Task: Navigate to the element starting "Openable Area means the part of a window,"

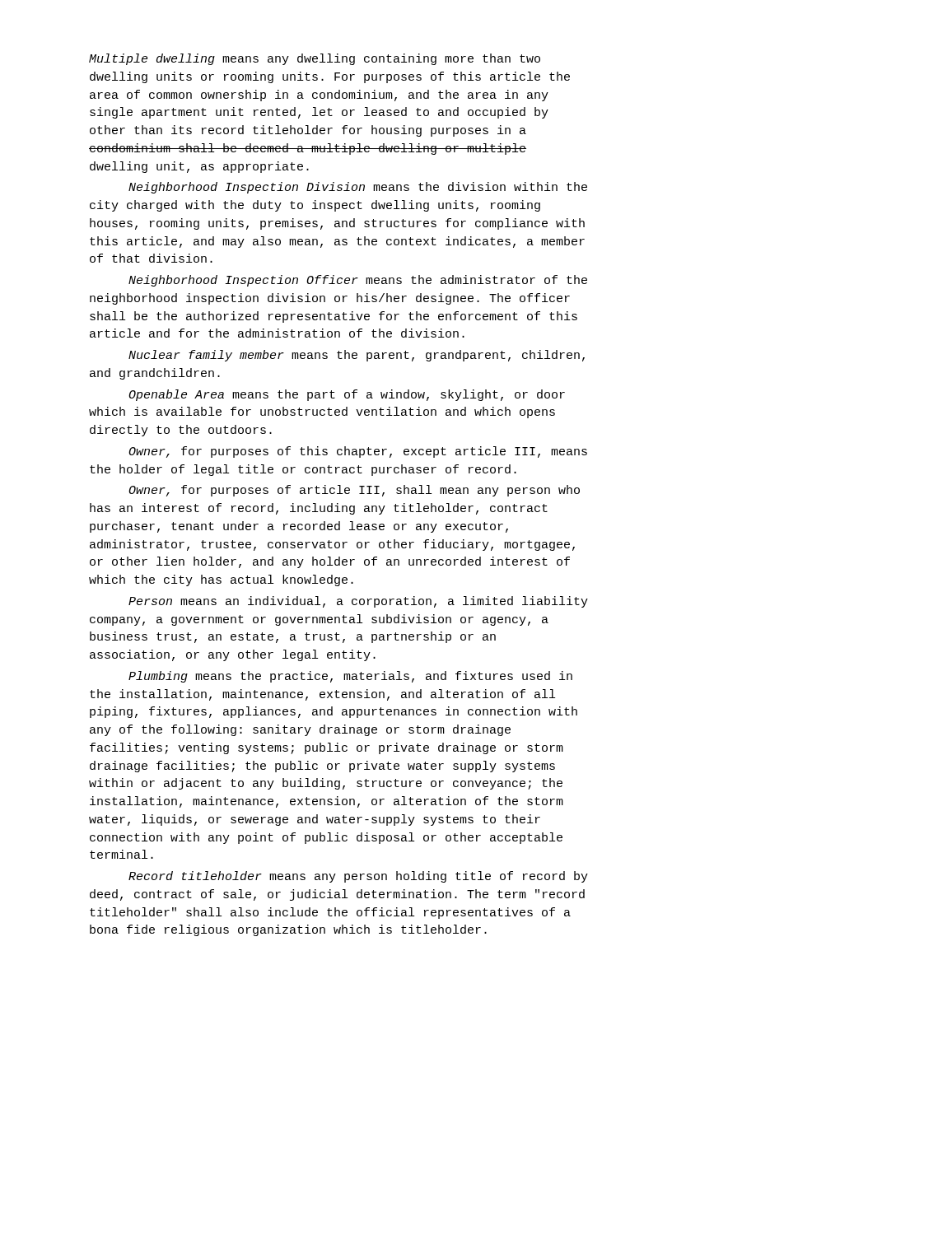Action: (484, 413)
